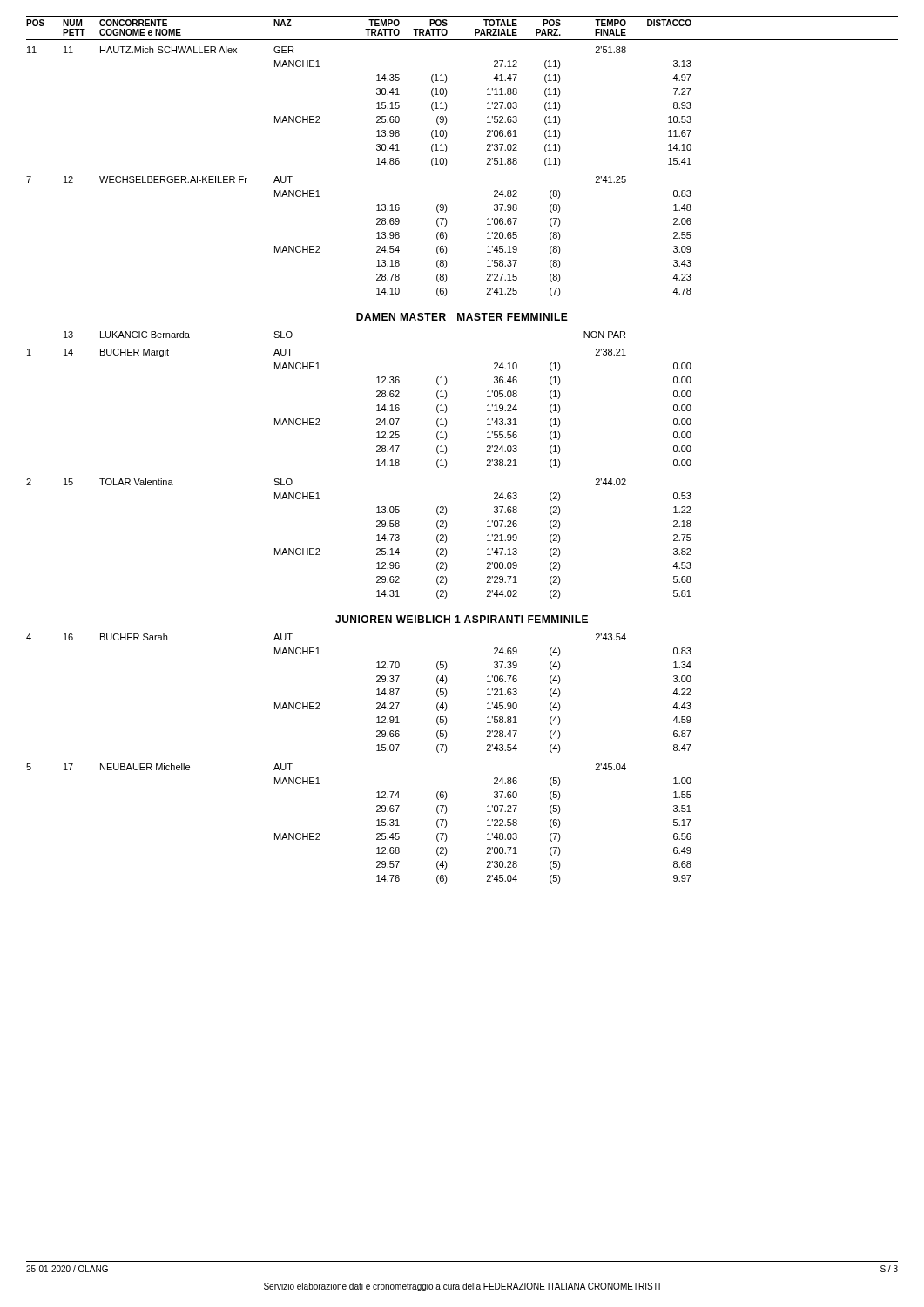Image resolution: width=924 pixels, height=1307 pixels.
Task: Click on the element starting "DAMEN MASTER MASTER FEMMINILE"
Action: pos(462,317)
